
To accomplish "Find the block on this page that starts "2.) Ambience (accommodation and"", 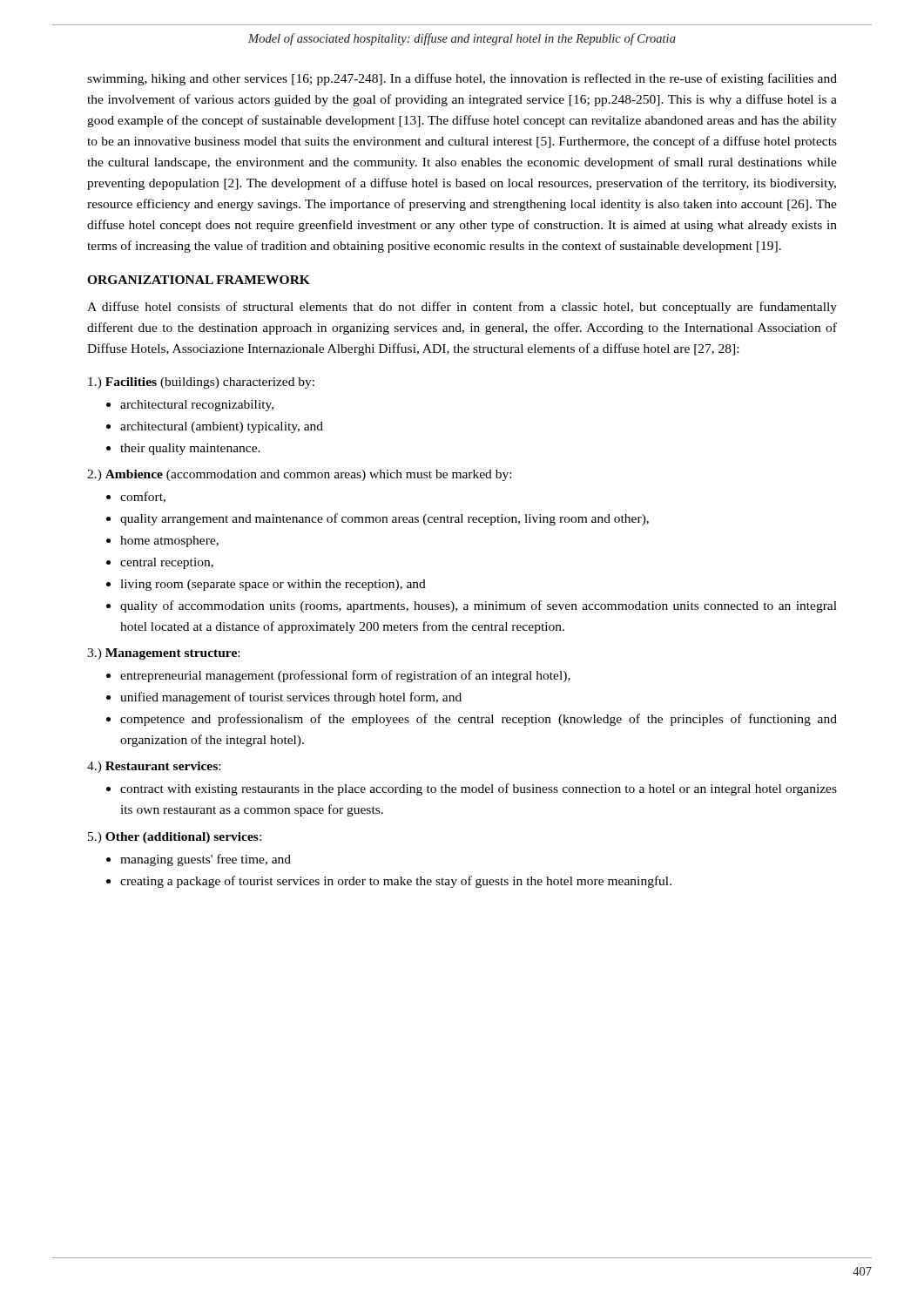I will [300, 474].
